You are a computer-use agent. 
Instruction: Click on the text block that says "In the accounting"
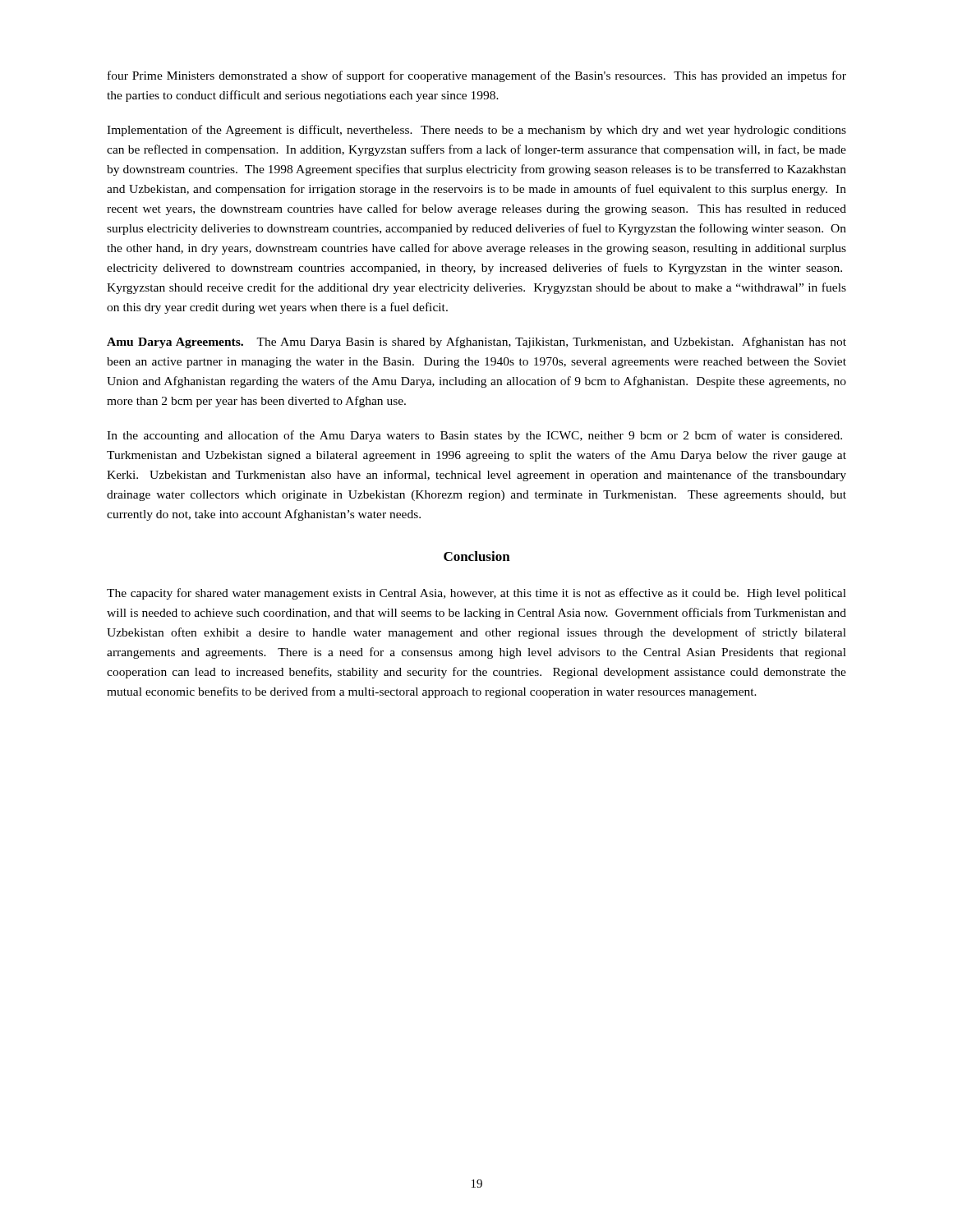click(x=476, y=475)
